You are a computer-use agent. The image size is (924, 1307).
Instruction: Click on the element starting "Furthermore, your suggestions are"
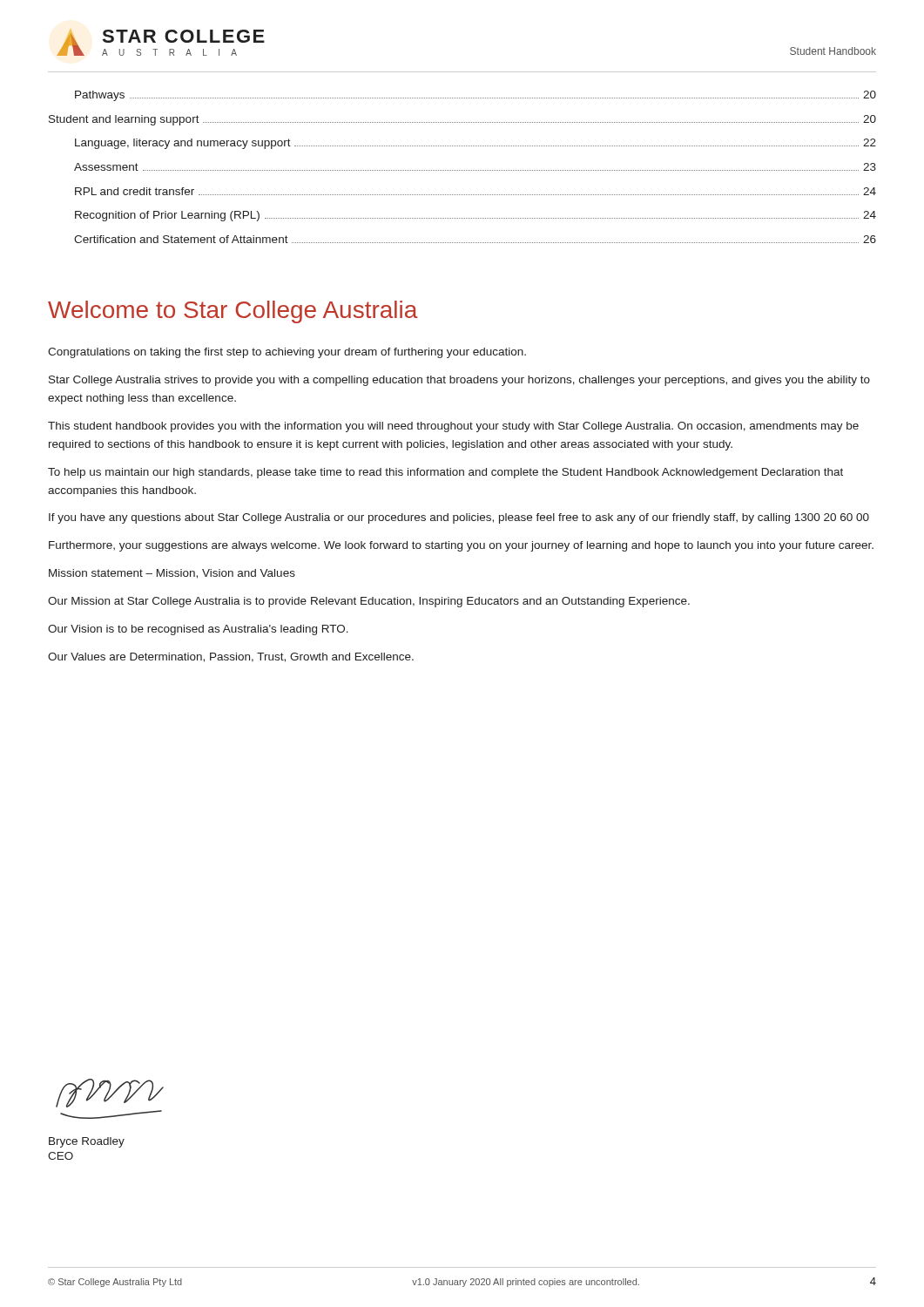[461, 545]
